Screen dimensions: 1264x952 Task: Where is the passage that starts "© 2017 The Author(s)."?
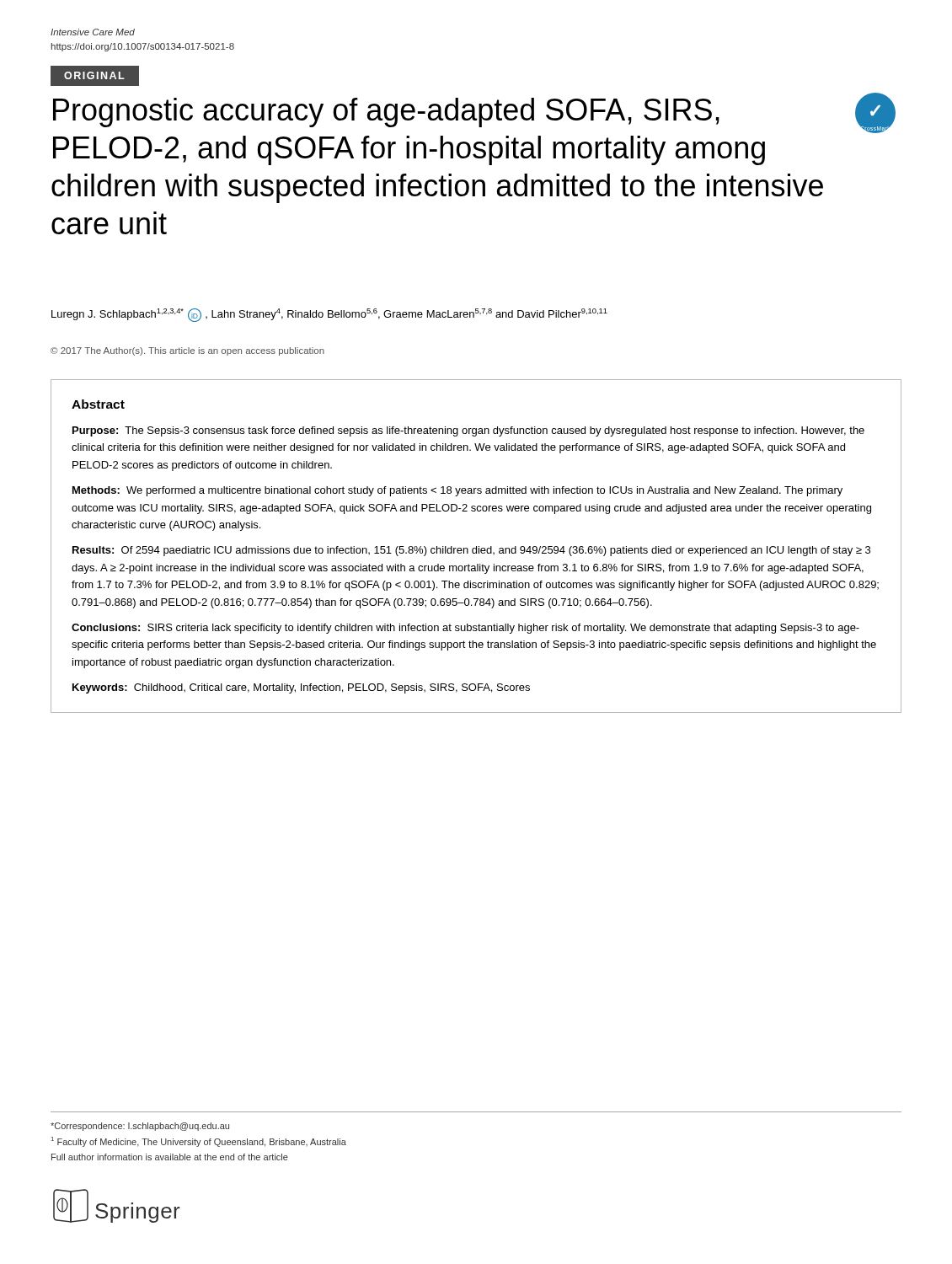coord(187,351)
